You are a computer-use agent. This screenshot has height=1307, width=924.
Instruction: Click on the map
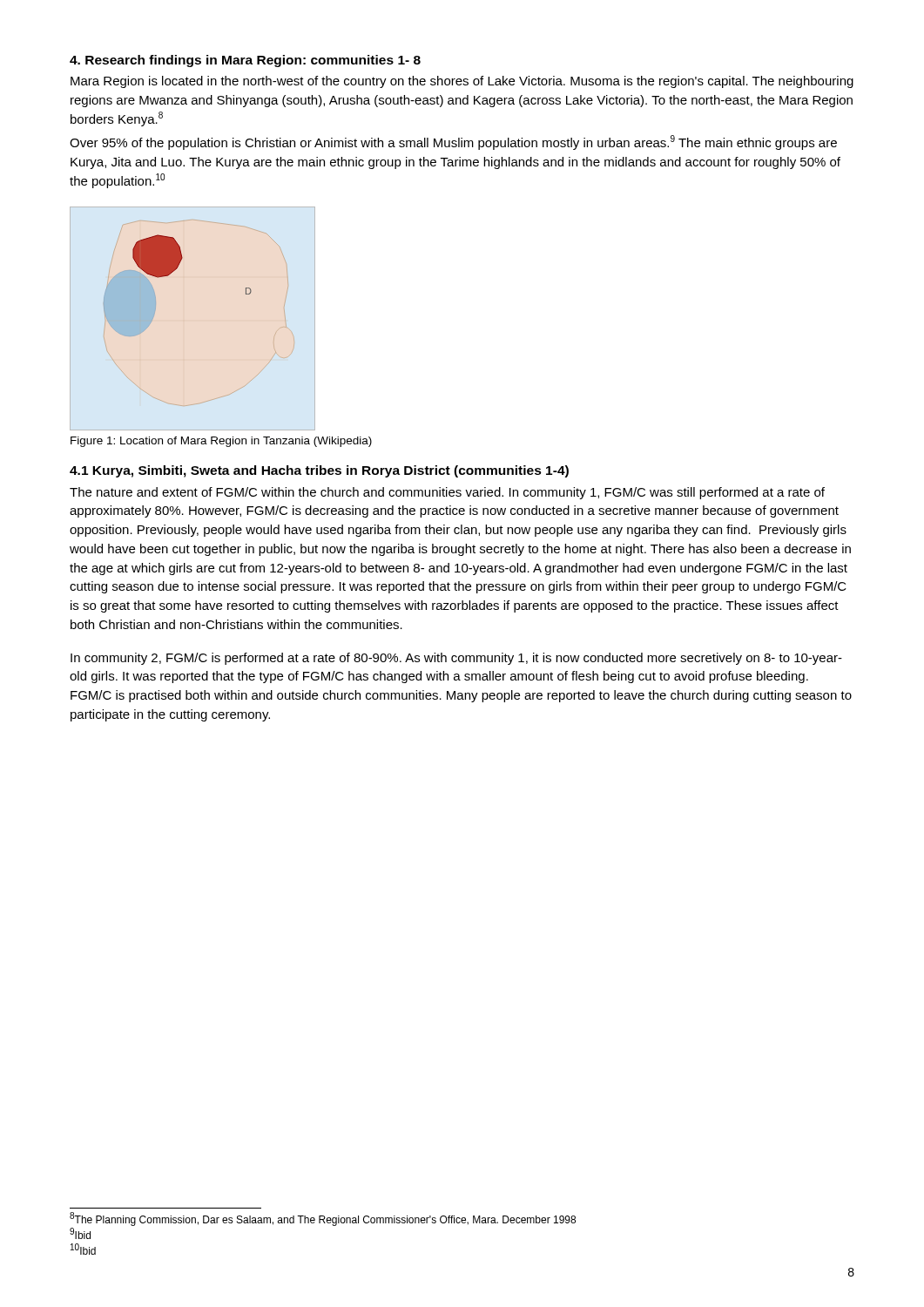coord(192,318)
